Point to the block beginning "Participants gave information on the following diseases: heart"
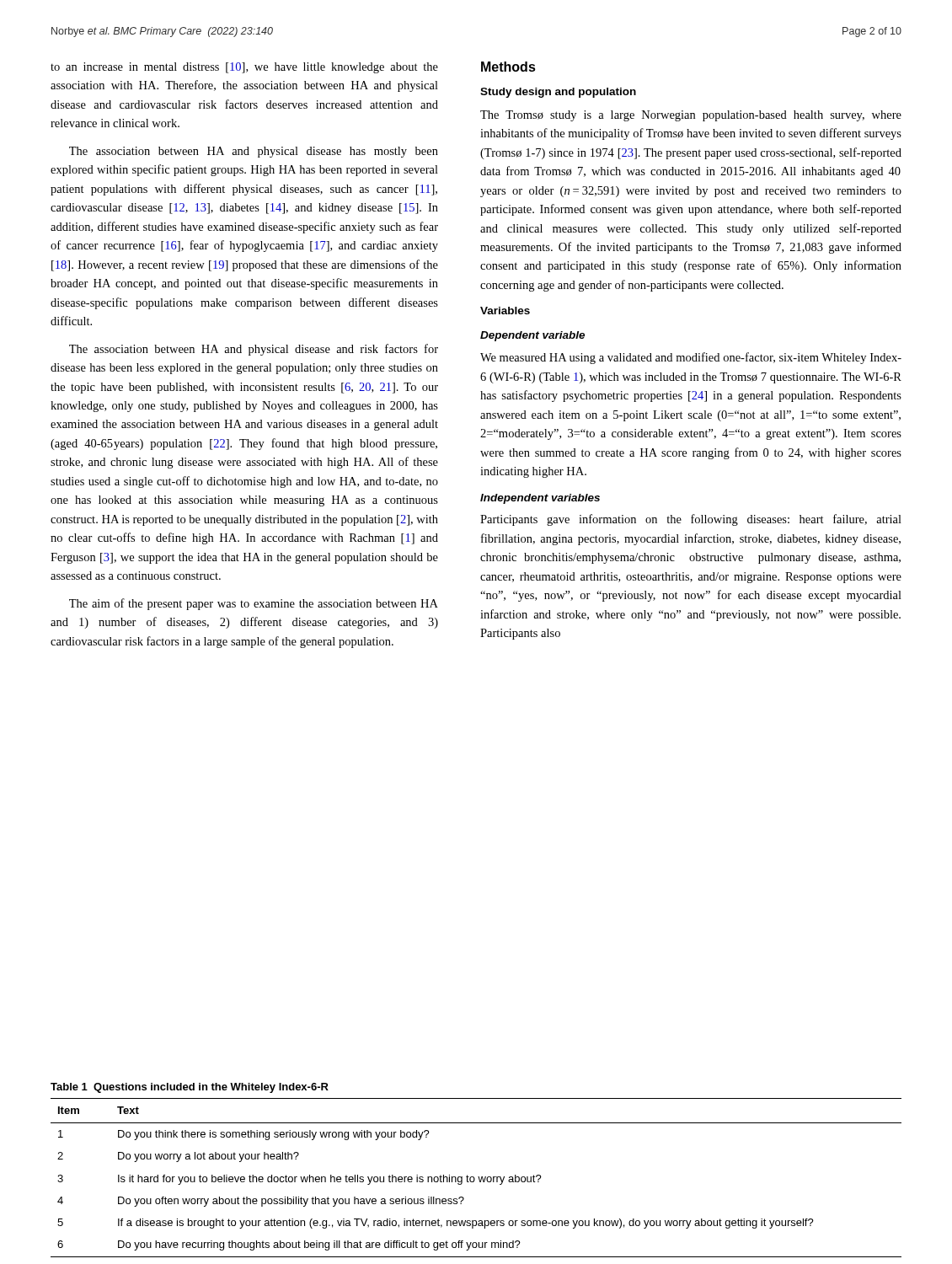The height and width of the screenshot is (1264, 952). pos(691,576)
